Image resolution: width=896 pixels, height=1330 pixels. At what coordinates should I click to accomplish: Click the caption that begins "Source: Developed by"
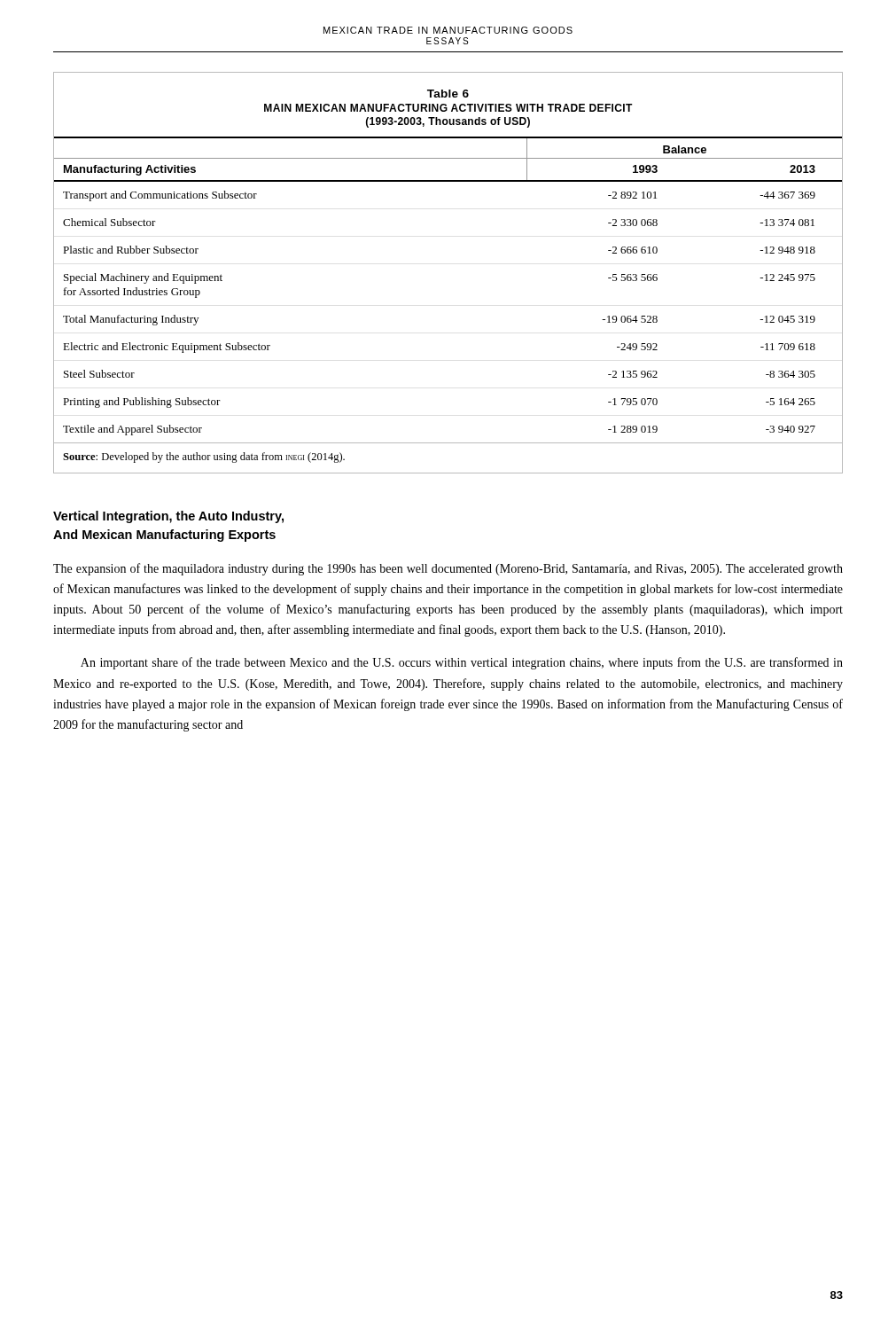pos(204,457)
